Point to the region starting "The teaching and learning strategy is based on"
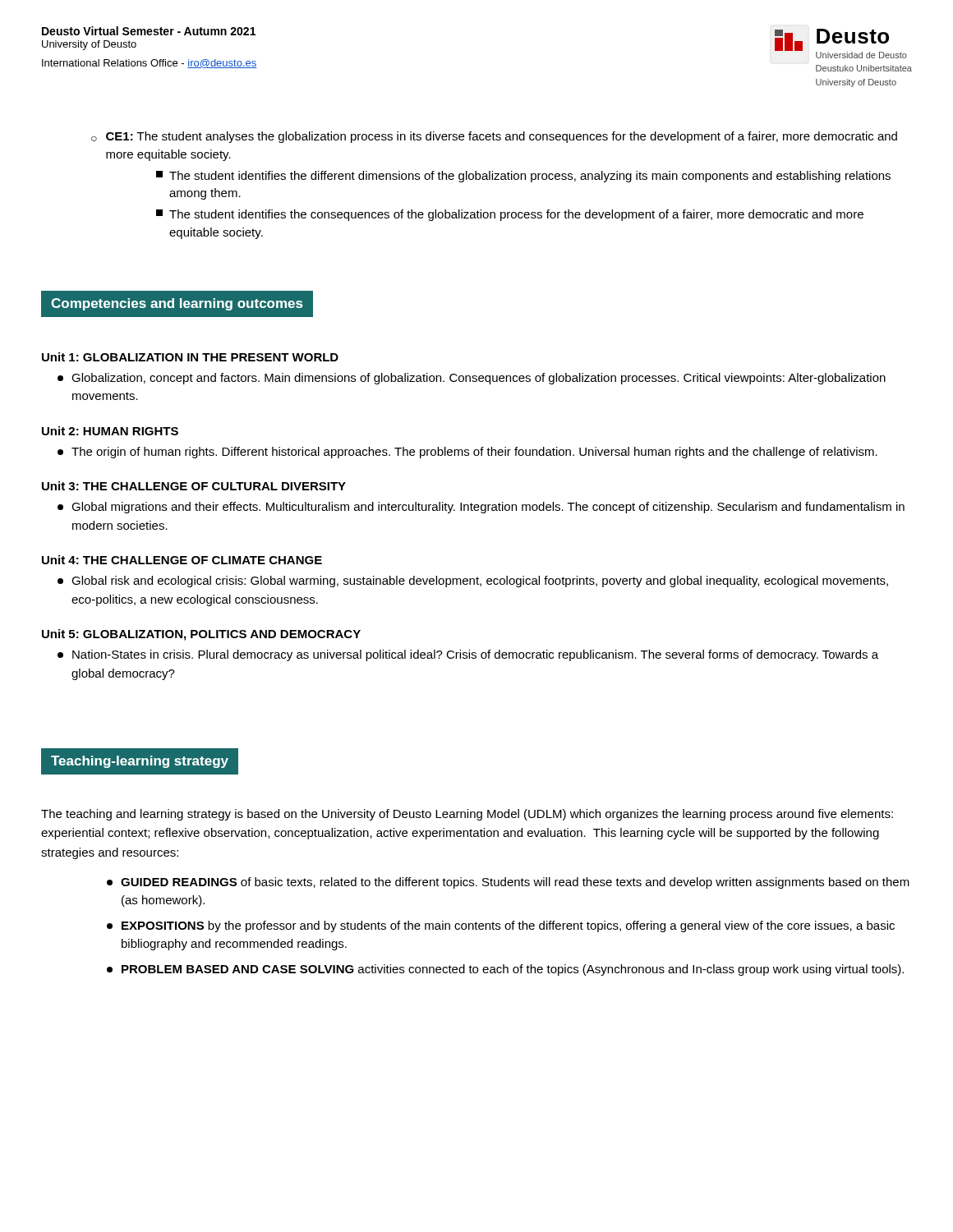 point(467,833)
